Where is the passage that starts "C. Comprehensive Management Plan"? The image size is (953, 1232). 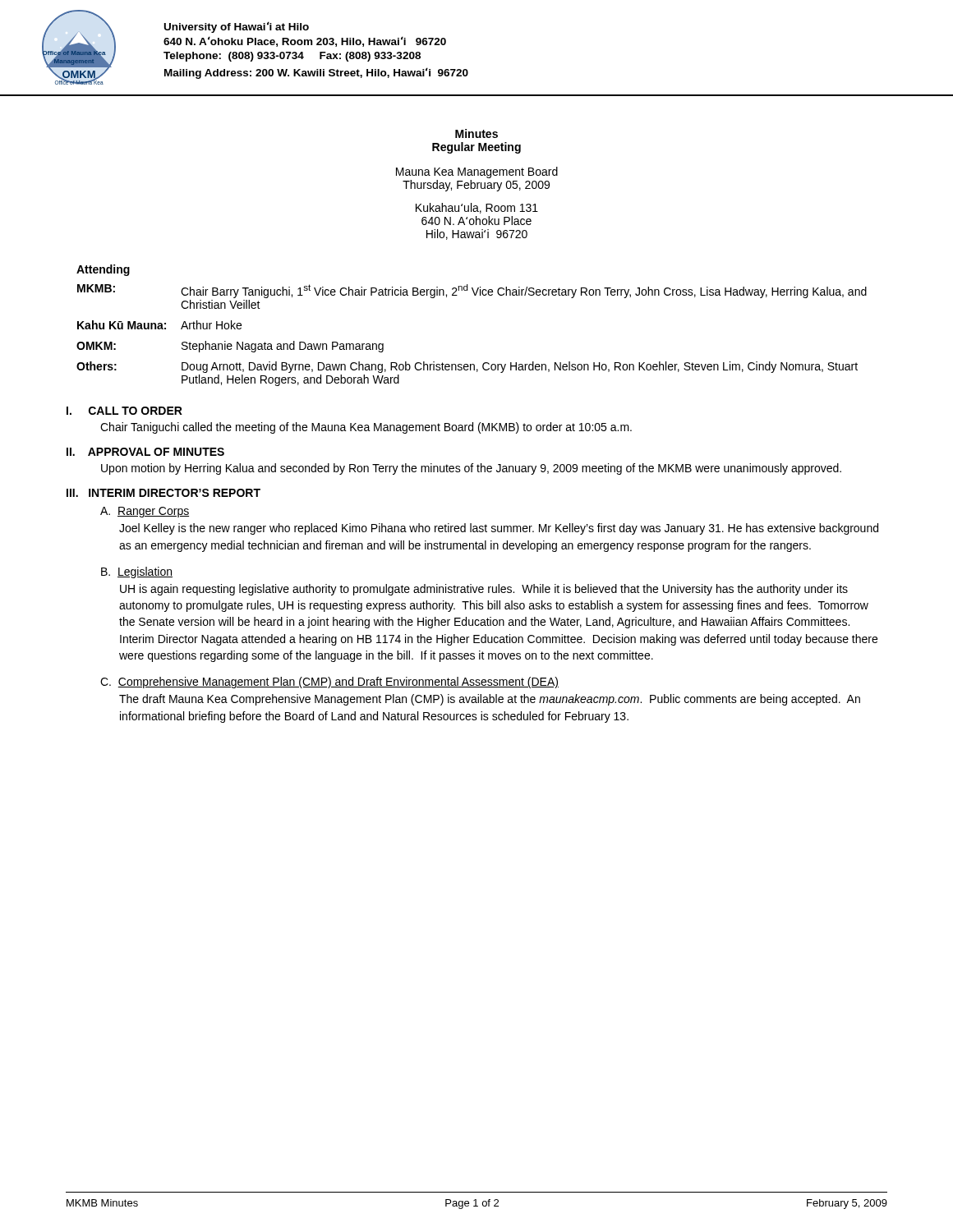click(x=329, y=682)
